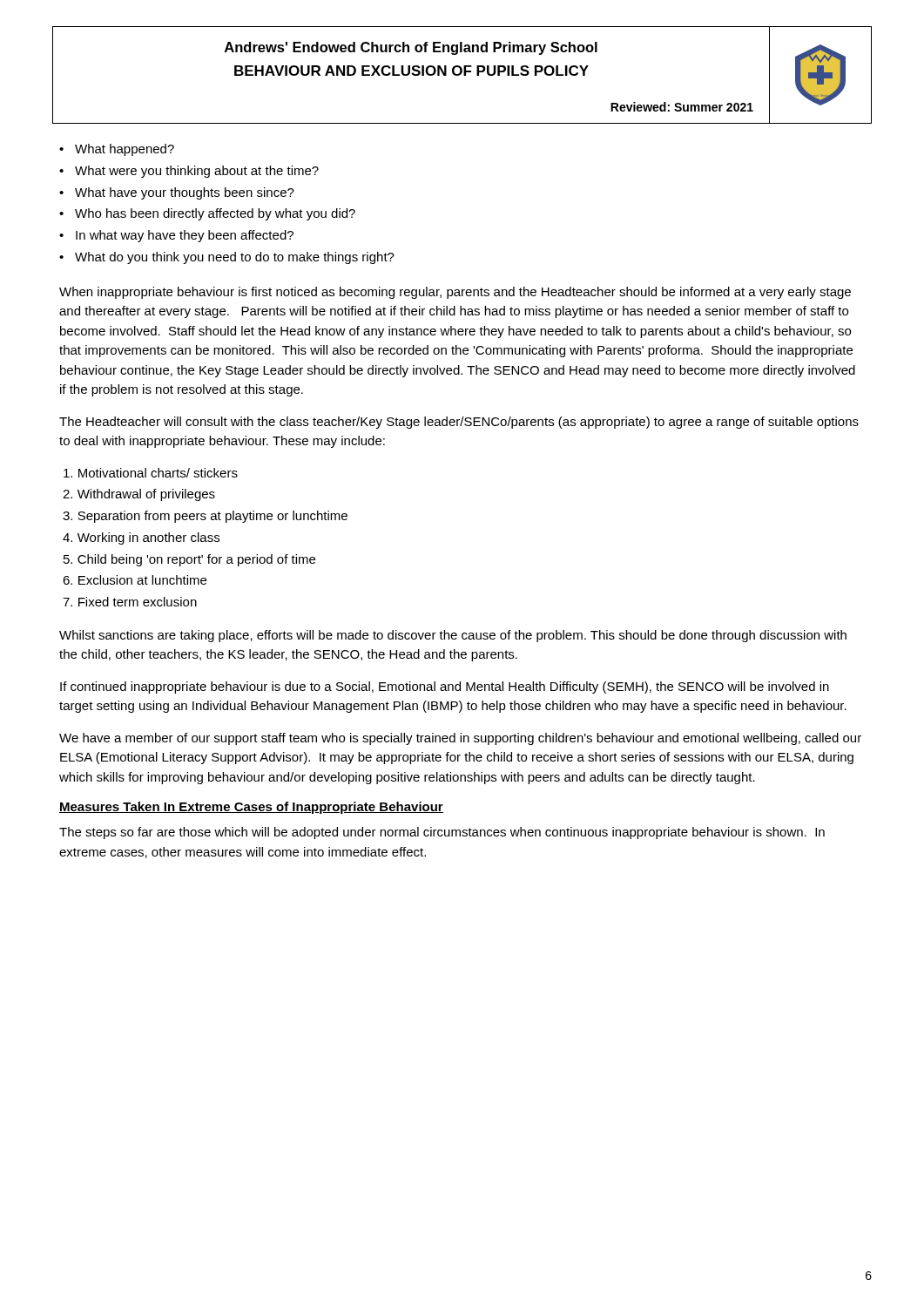
Task: Locate the text block with the text "The steps so far are those which will"
Action: point(442,842)
